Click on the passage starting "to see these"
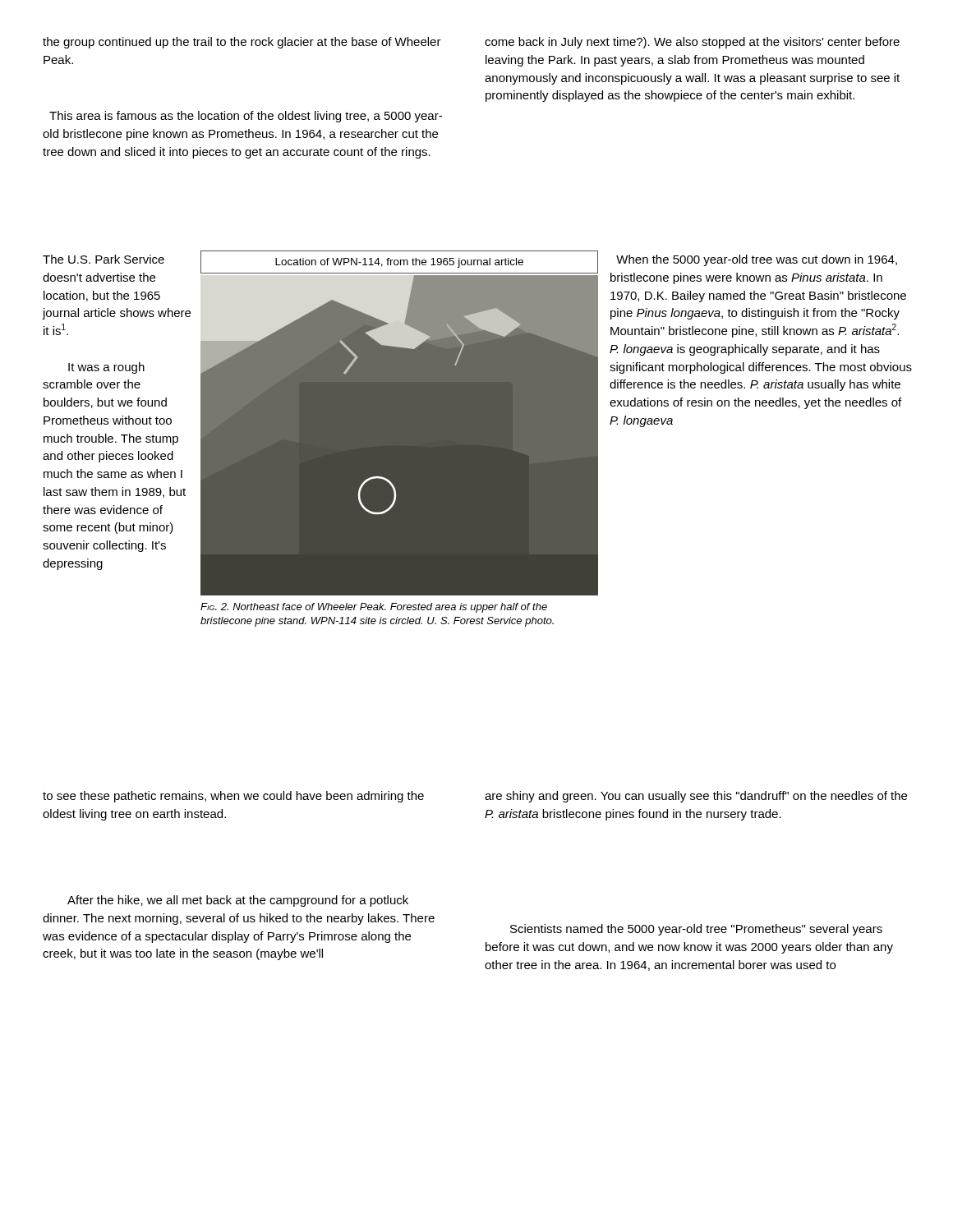The width and height of the screenshot is (953, 1232). point(233,804)
